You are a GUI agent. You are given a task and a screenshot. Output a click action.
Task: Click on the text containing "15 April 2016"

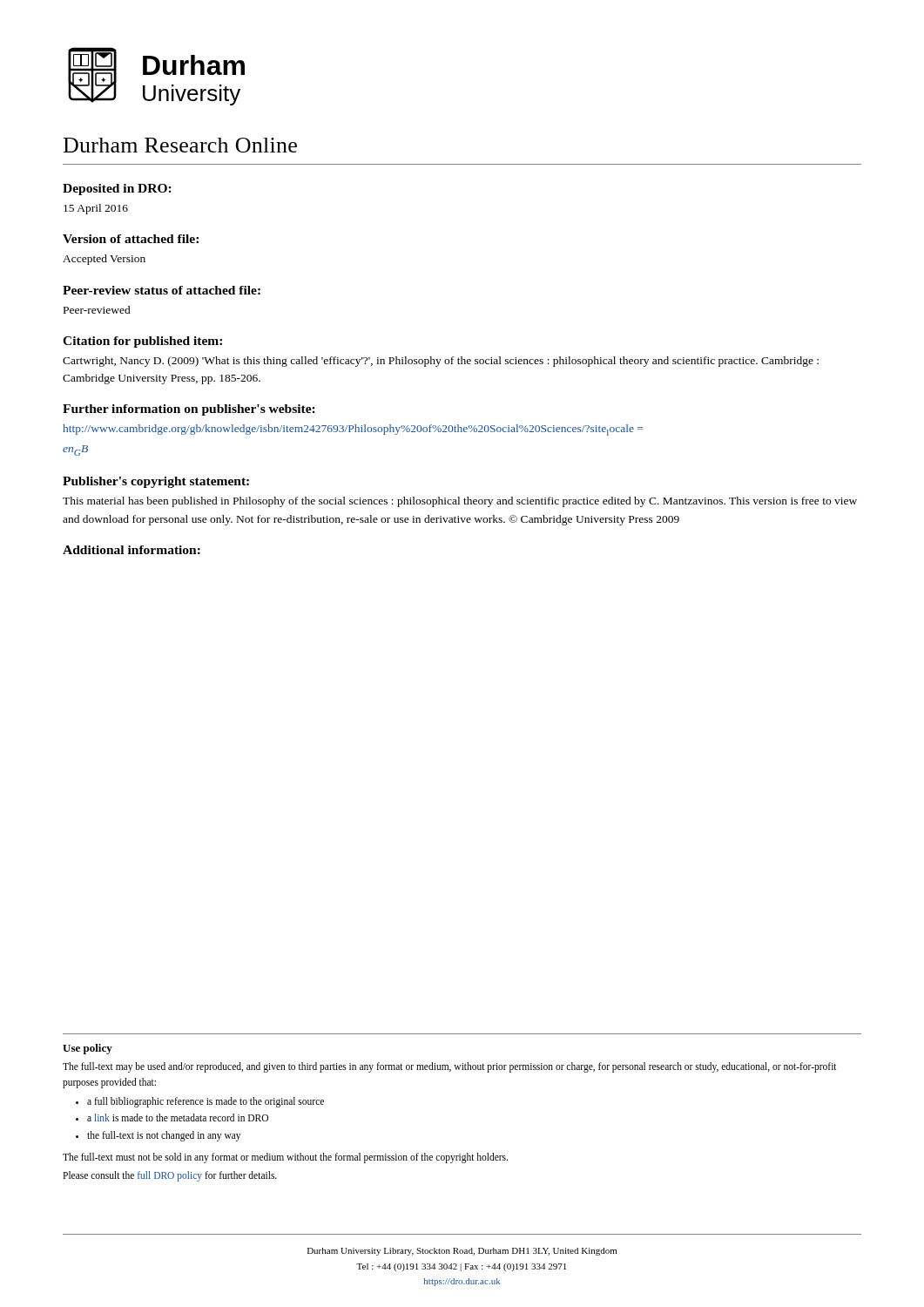click(95, 208)
